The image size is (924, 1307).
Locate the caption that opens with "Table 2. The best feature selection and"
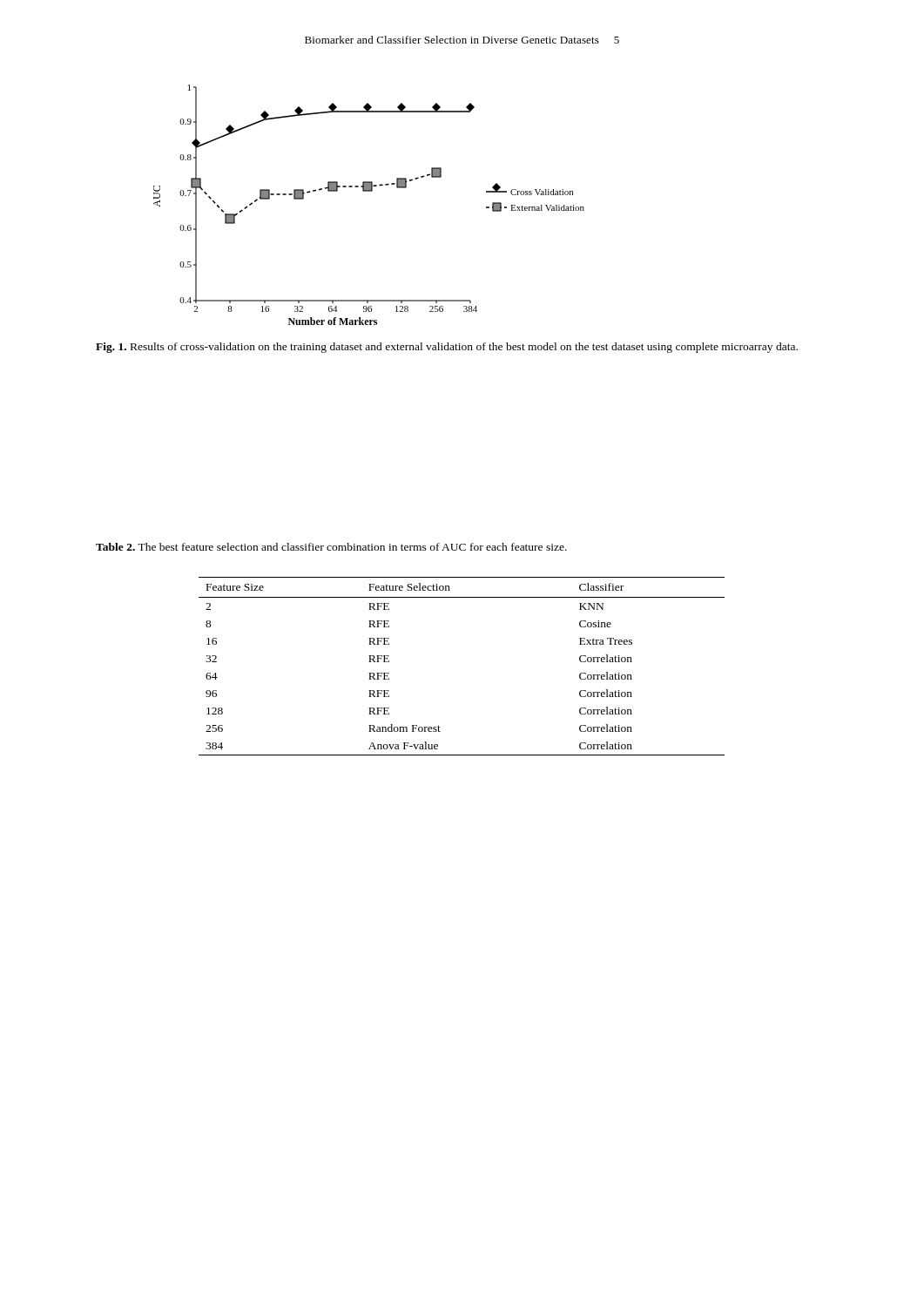pos(332,547)
